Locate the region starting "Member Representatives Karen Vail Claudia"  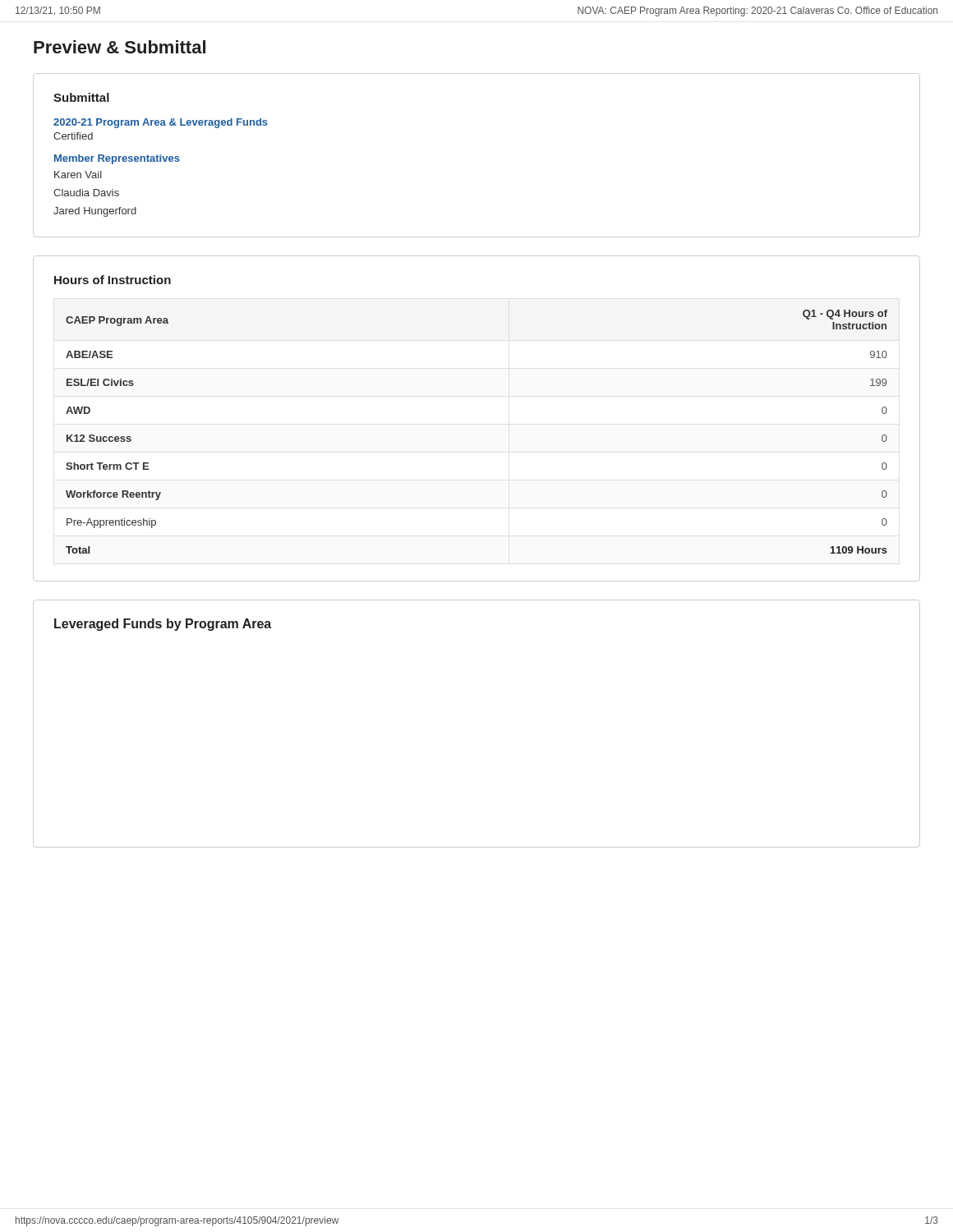[117, 159]
